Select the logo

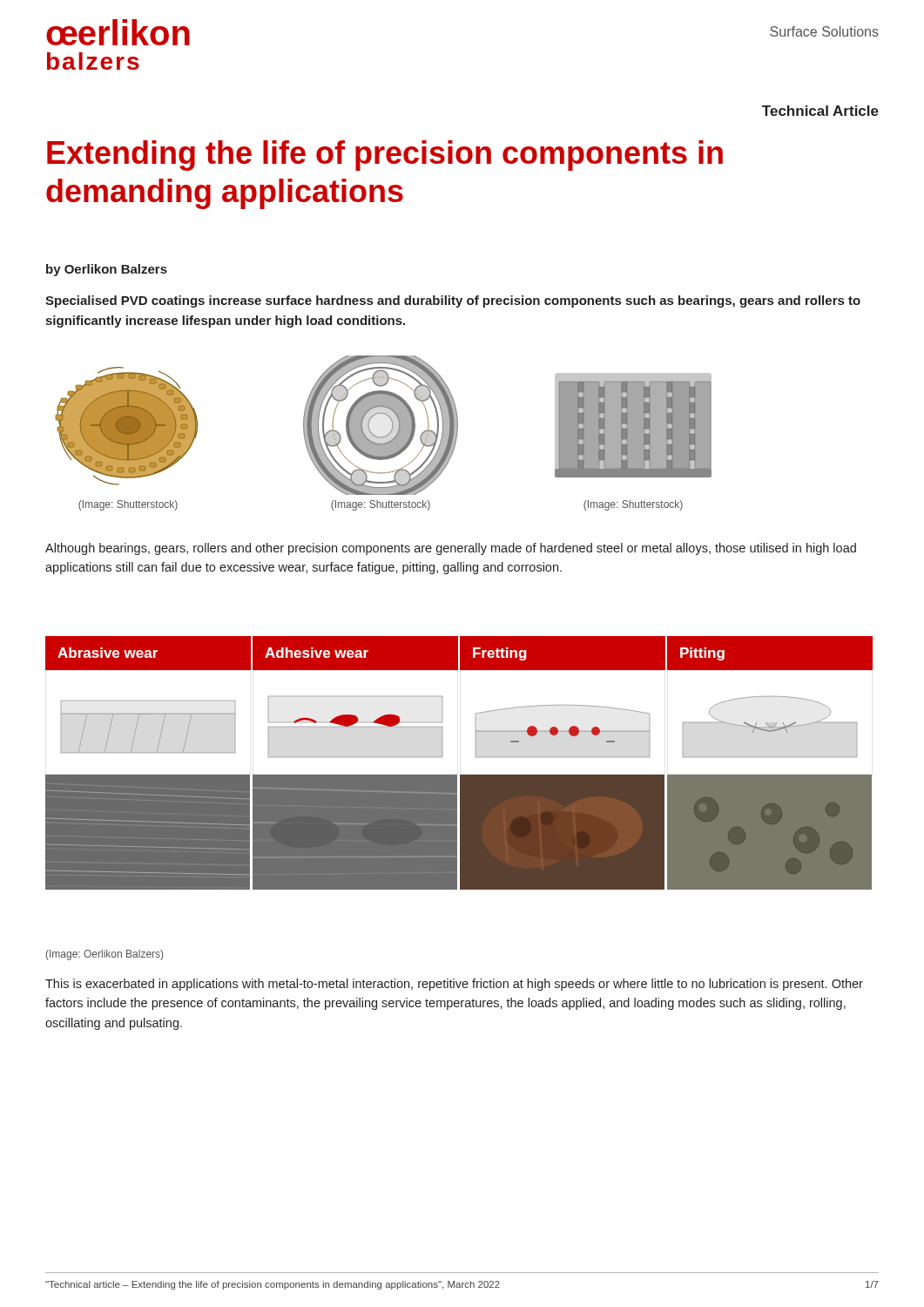(118, 45)
